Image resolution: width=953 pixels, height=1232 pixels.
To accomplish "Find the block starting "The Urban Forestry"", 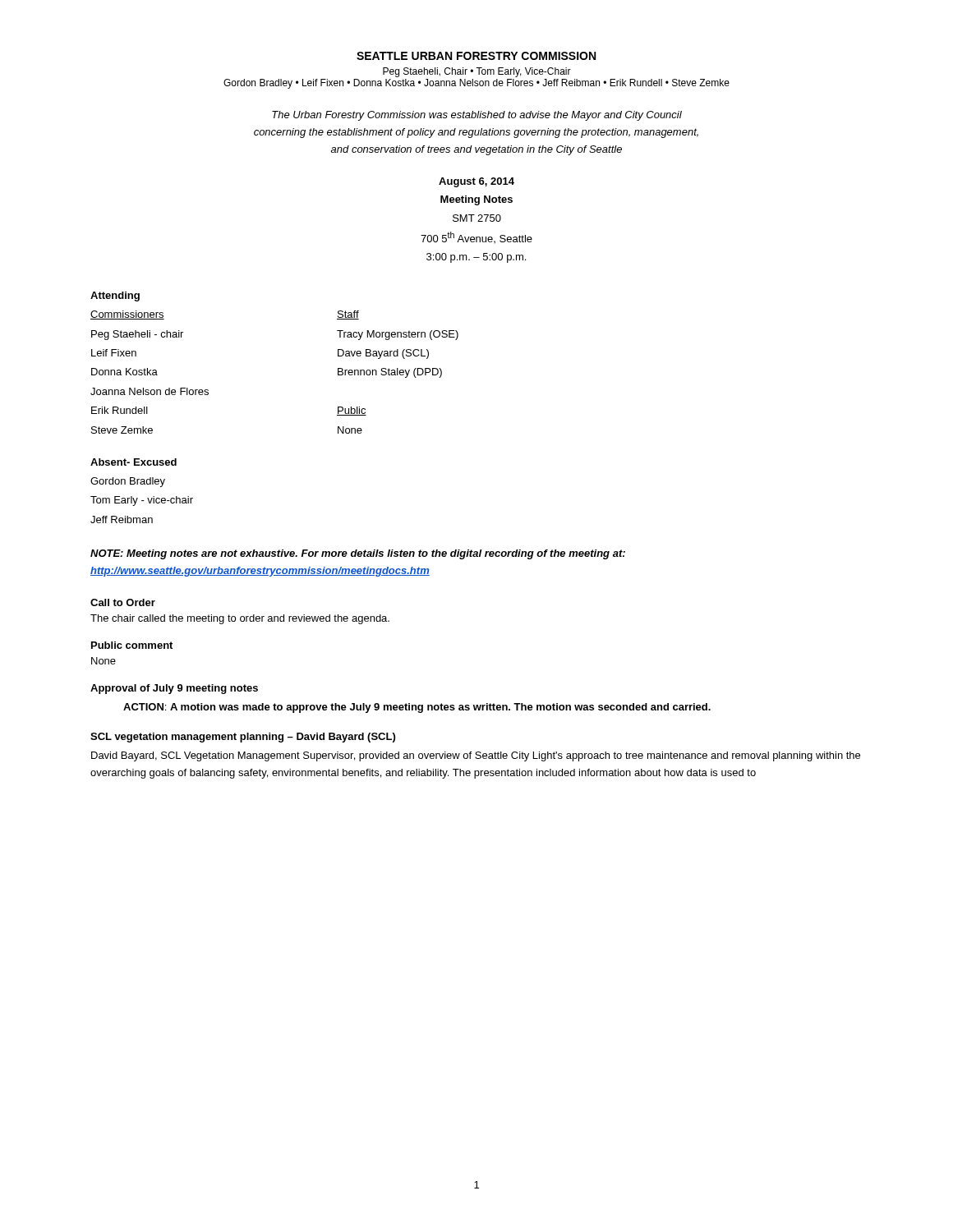I will 476,132.
